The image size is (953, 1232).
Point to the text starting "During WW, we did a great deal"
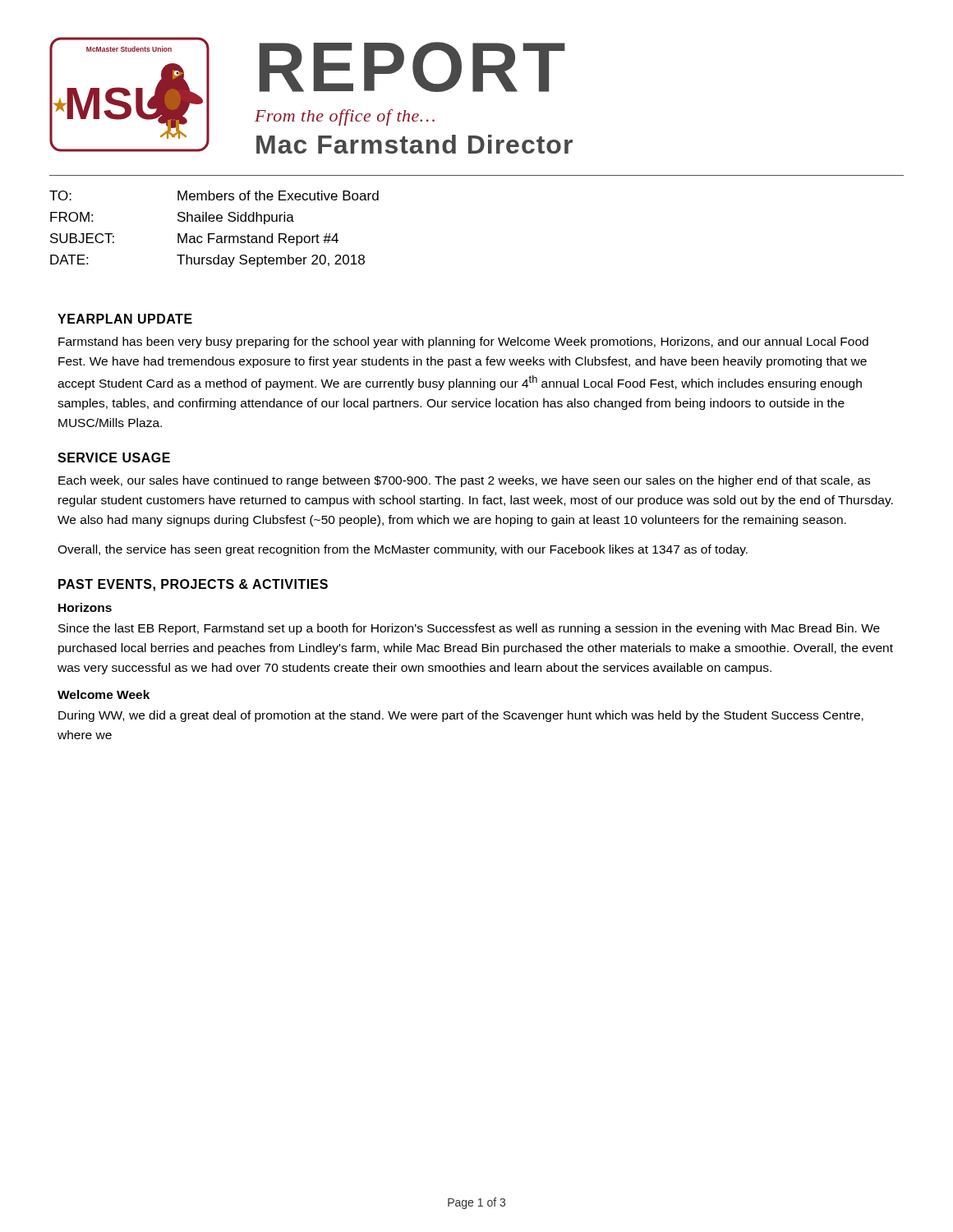point(461,725)
